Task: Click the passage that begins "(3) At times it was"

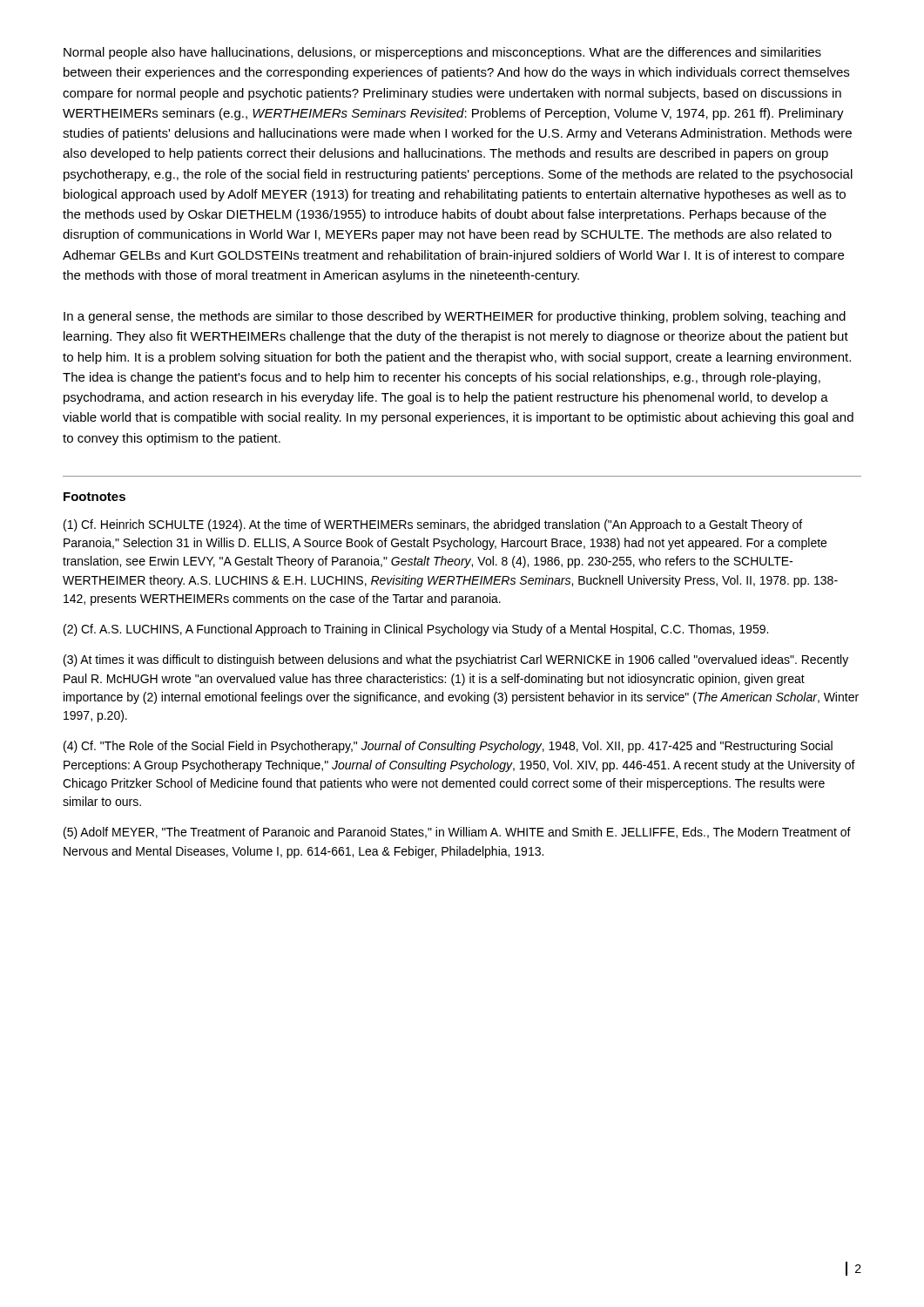Action: tap(461, 688)
